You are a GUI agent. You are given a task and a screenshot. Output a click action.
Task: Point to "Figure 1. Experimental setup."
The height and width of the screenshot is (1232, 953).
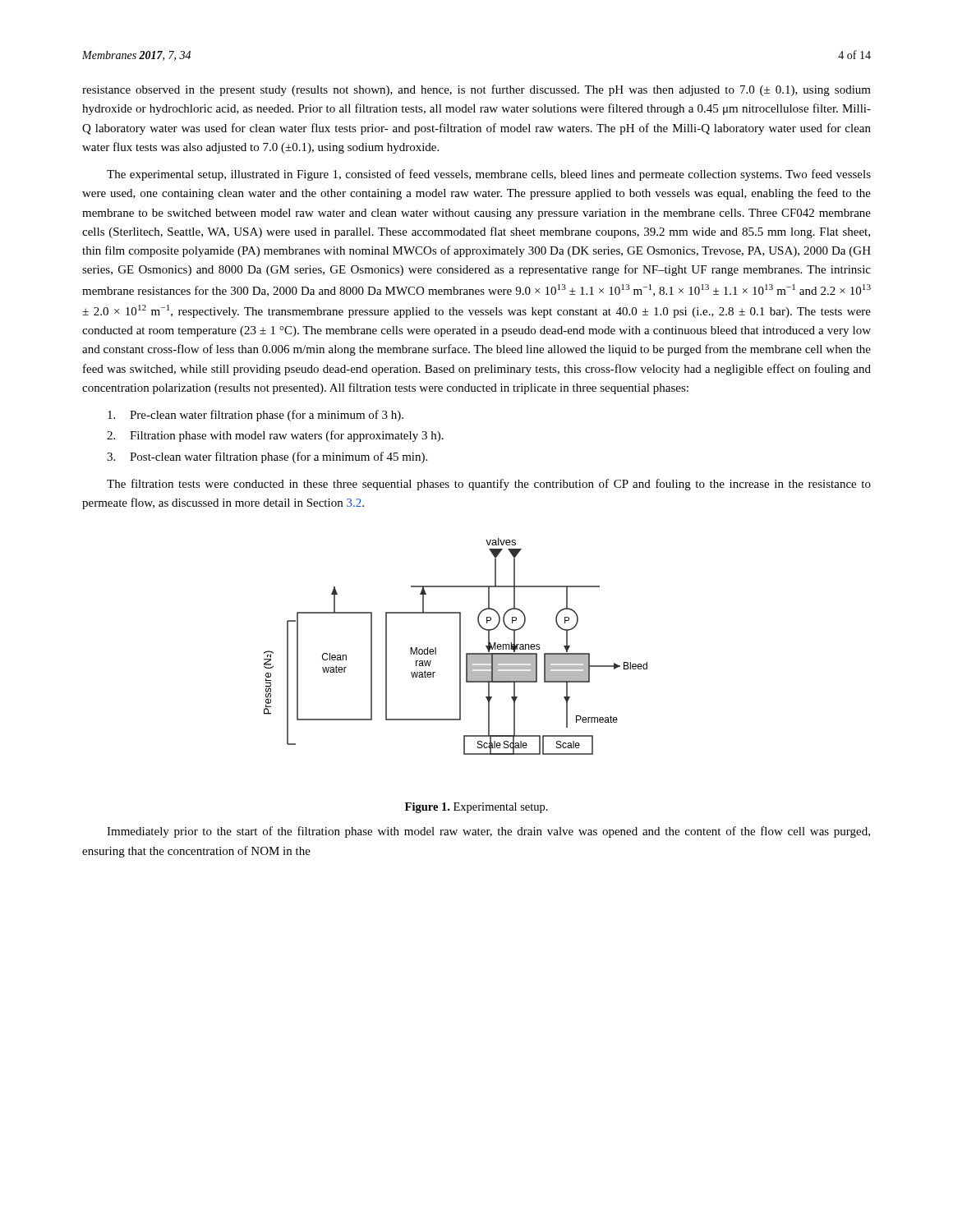pos(476,807)
